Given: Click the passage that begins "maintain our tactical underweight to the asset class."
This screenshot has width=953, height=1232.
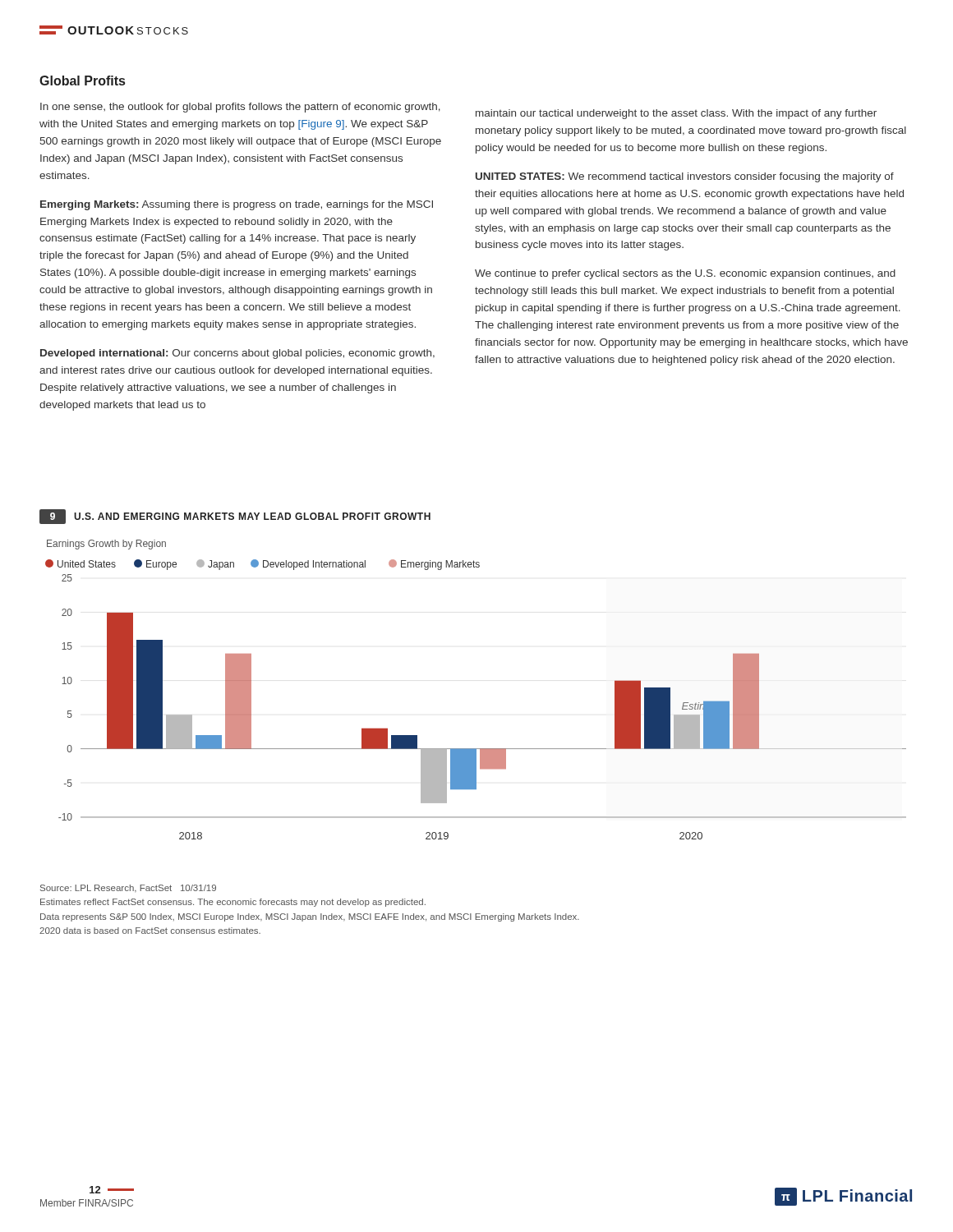Looking at the screenshot, I should (691, 130).
